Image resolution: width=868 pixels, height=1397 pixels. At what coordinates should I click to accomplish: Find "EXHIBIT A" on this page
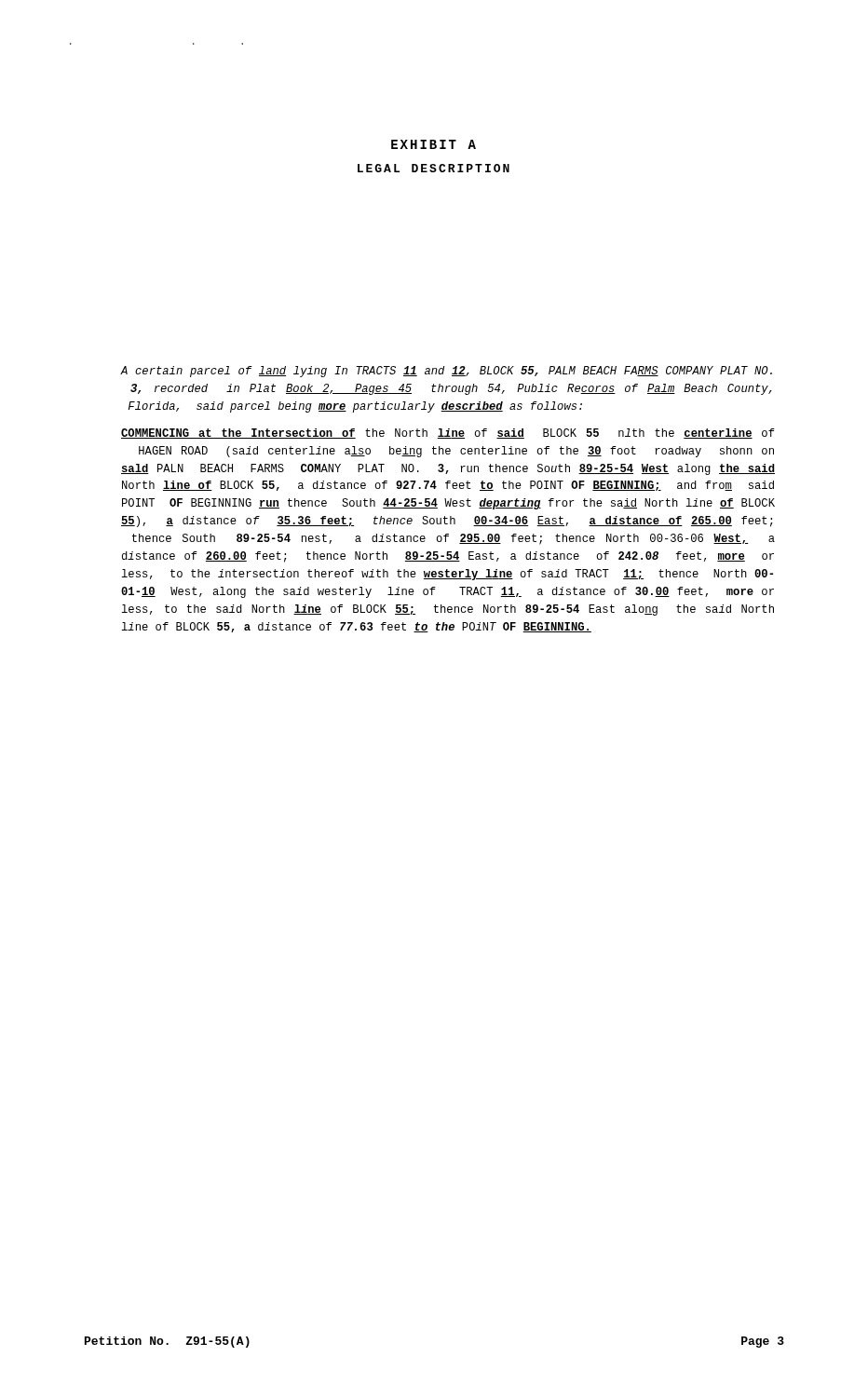click(434, 145)
